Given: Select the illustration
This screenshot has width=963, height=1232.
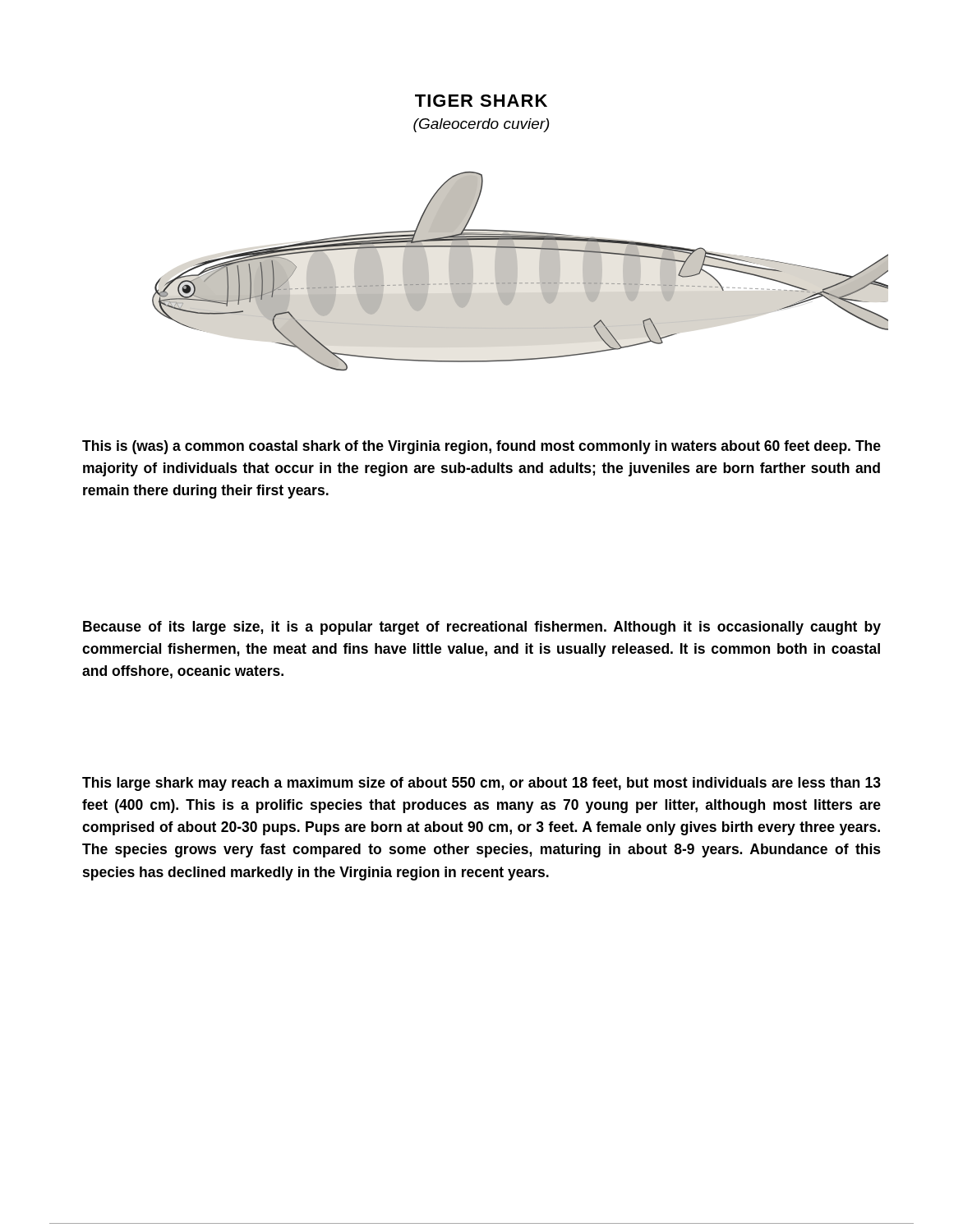Looking at the screenshot, I should click(498, 283).
